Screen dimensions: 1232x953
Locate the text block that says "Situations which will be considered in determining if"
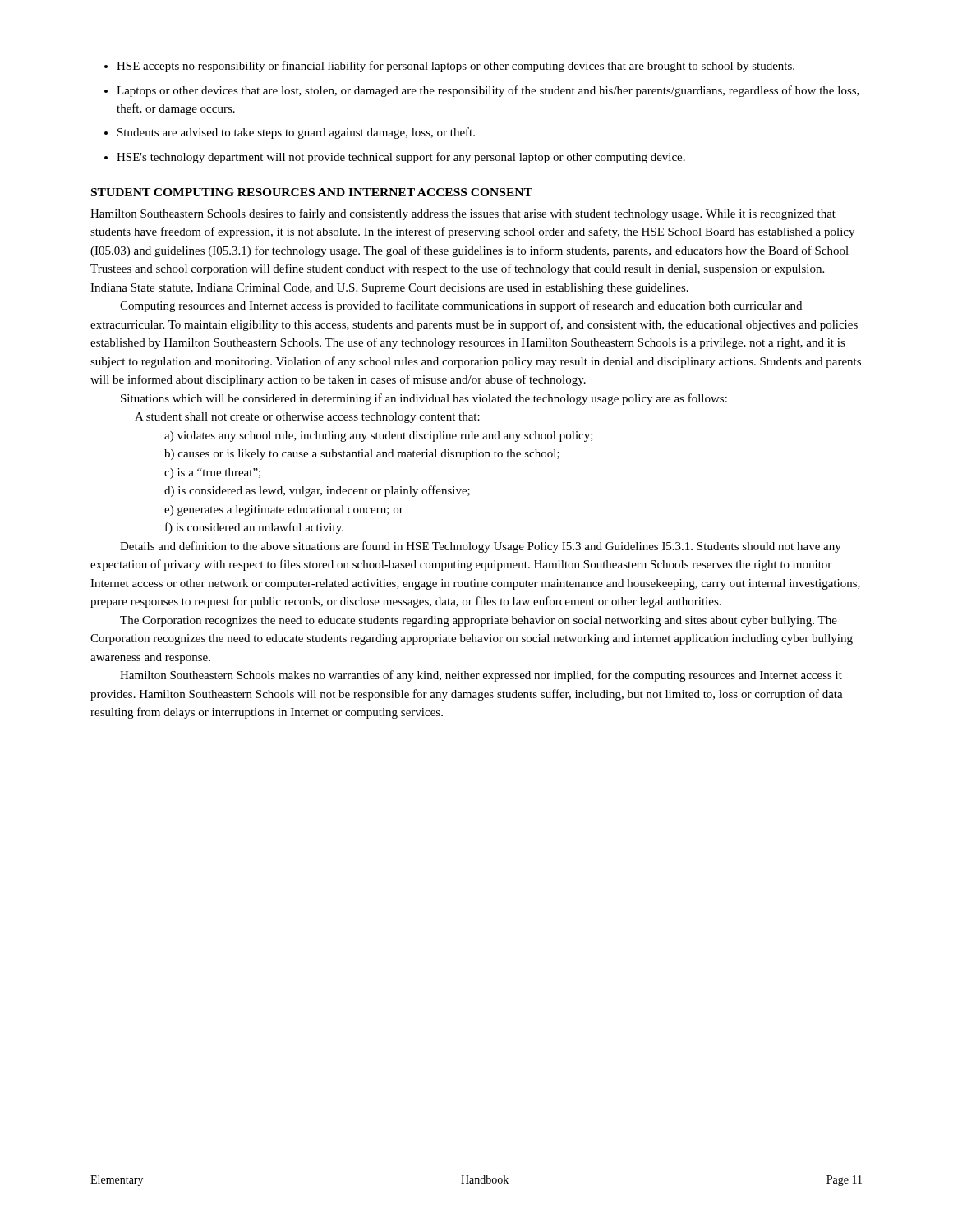click(424, 398)
